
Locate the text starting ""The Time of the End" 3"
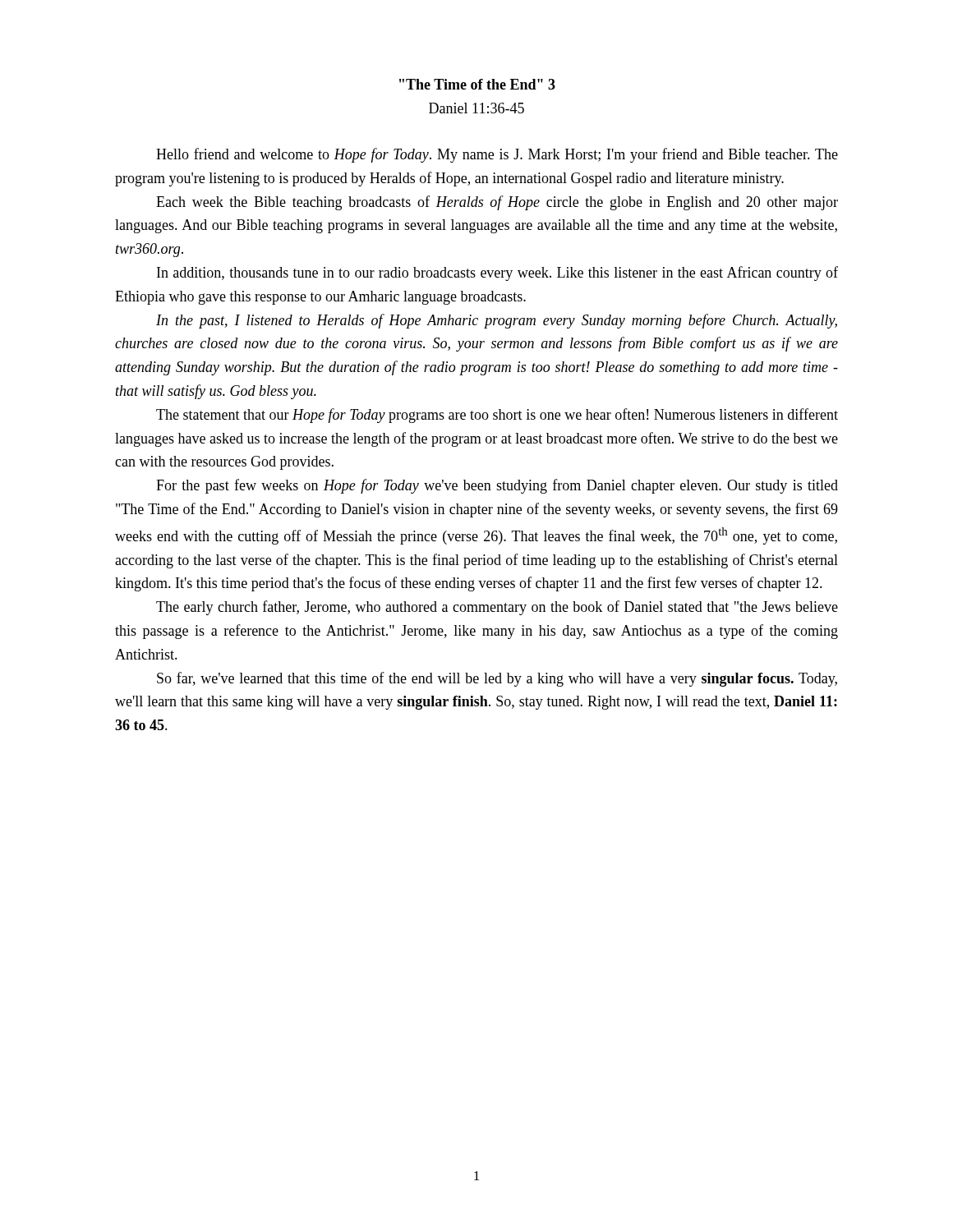point(476,85)
